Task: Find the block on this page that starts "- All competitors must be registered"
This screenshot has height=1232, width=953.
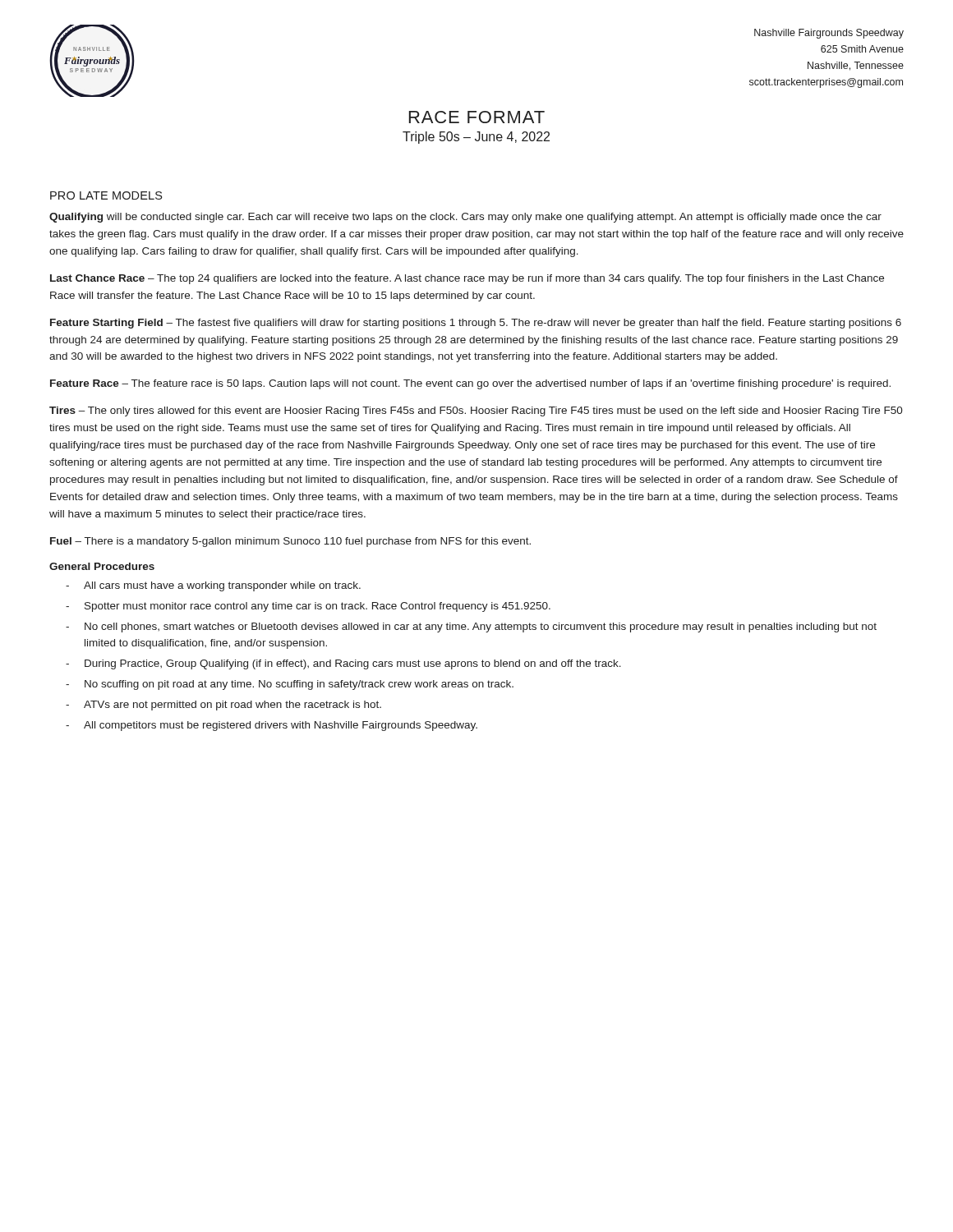Action: [x=476, y=726]
